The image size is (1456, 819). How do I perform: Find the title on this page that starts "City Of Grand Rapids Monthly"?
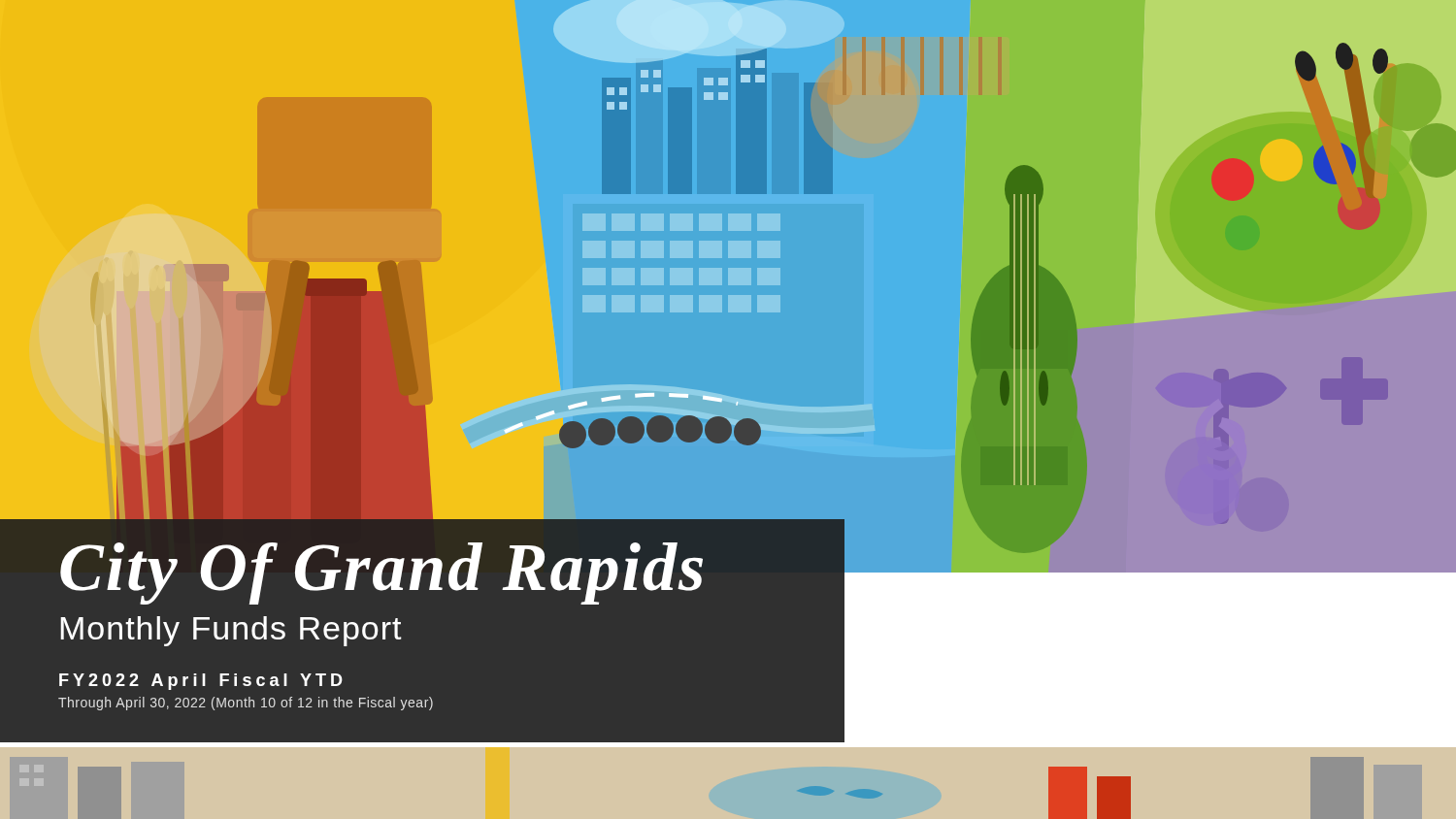coord(382,621)
